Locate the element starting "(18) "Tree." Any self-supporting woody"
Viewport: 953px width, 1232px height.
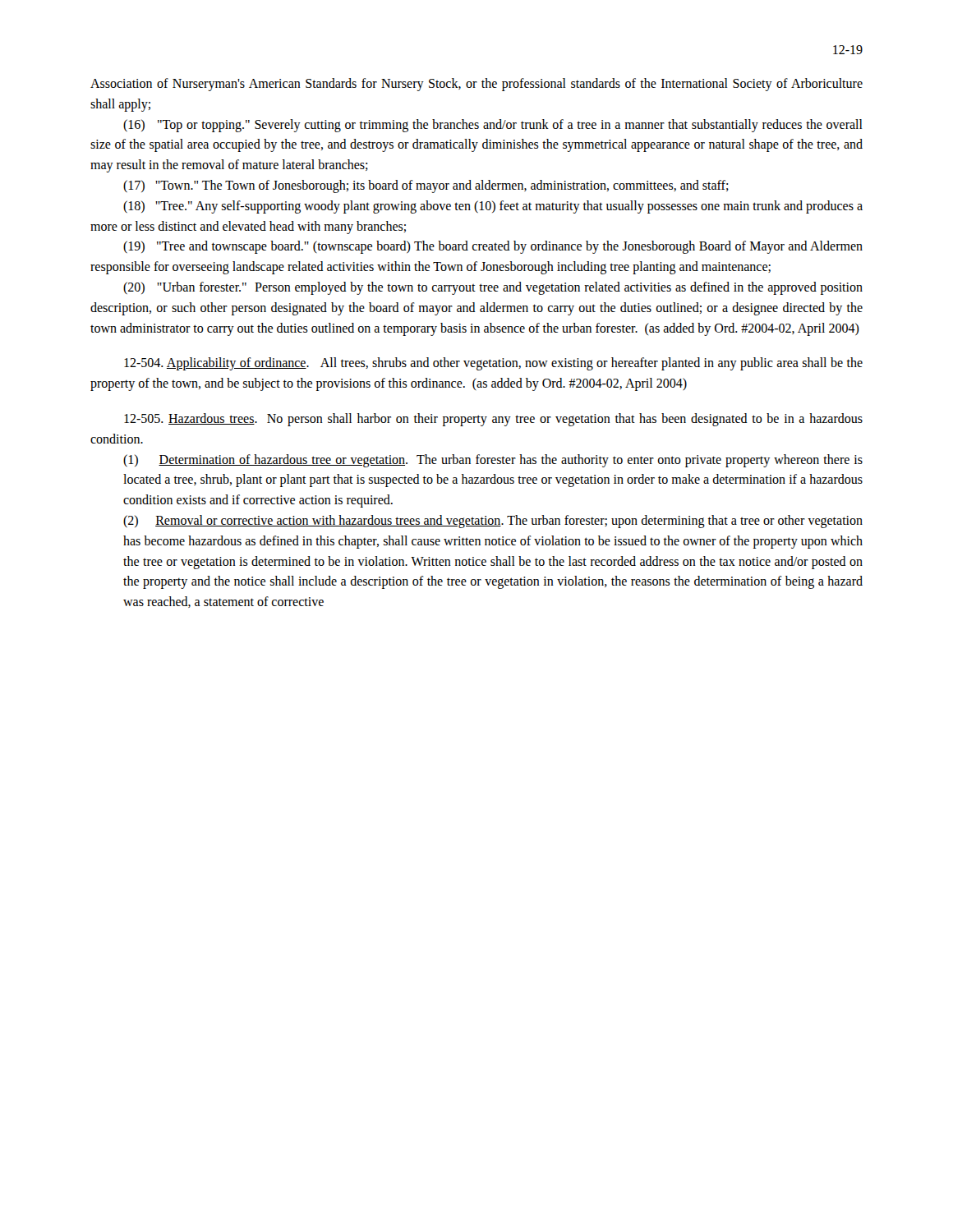click(x=476, y=216)
